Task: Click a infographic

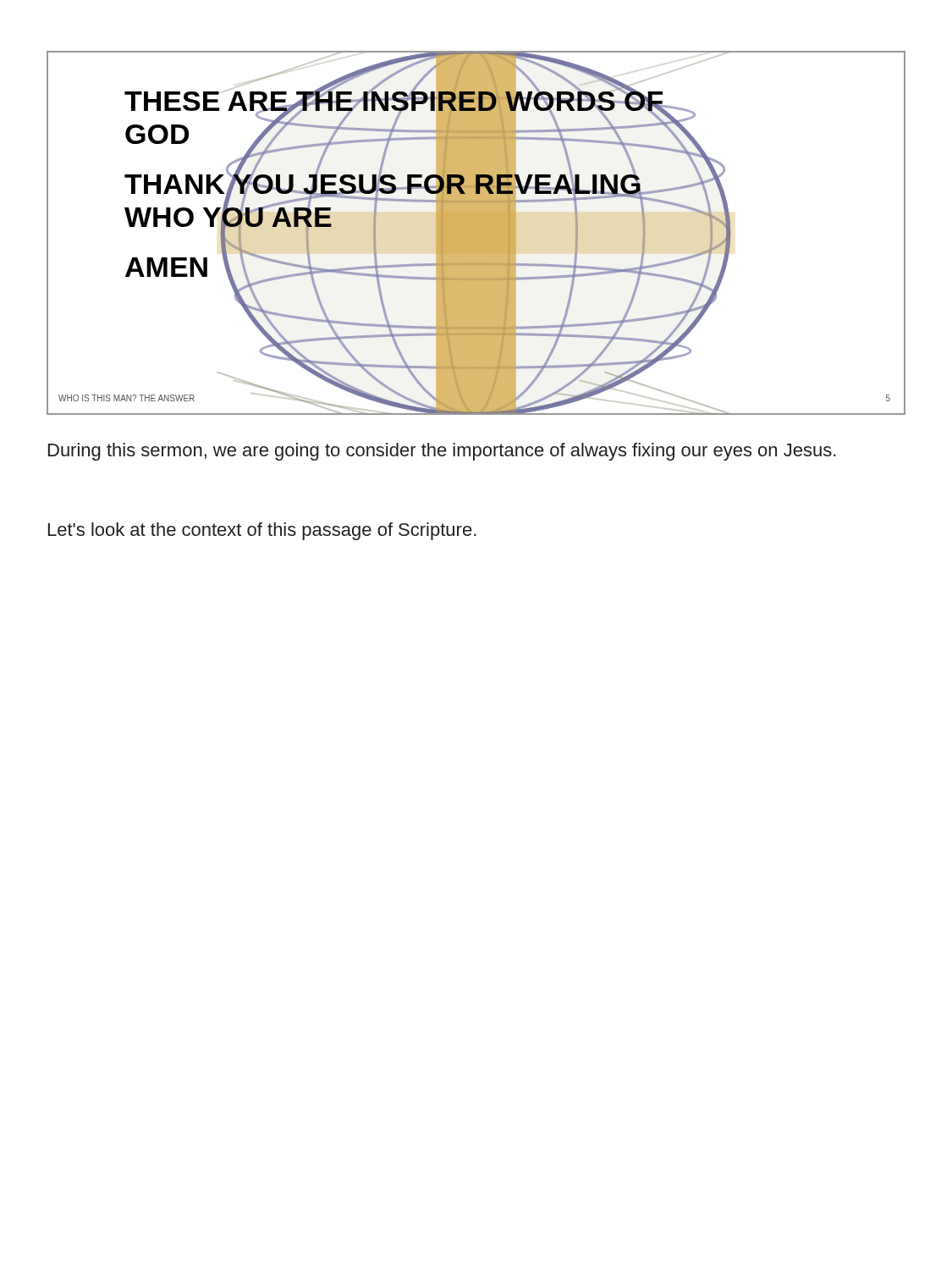Action: point(476,233)
